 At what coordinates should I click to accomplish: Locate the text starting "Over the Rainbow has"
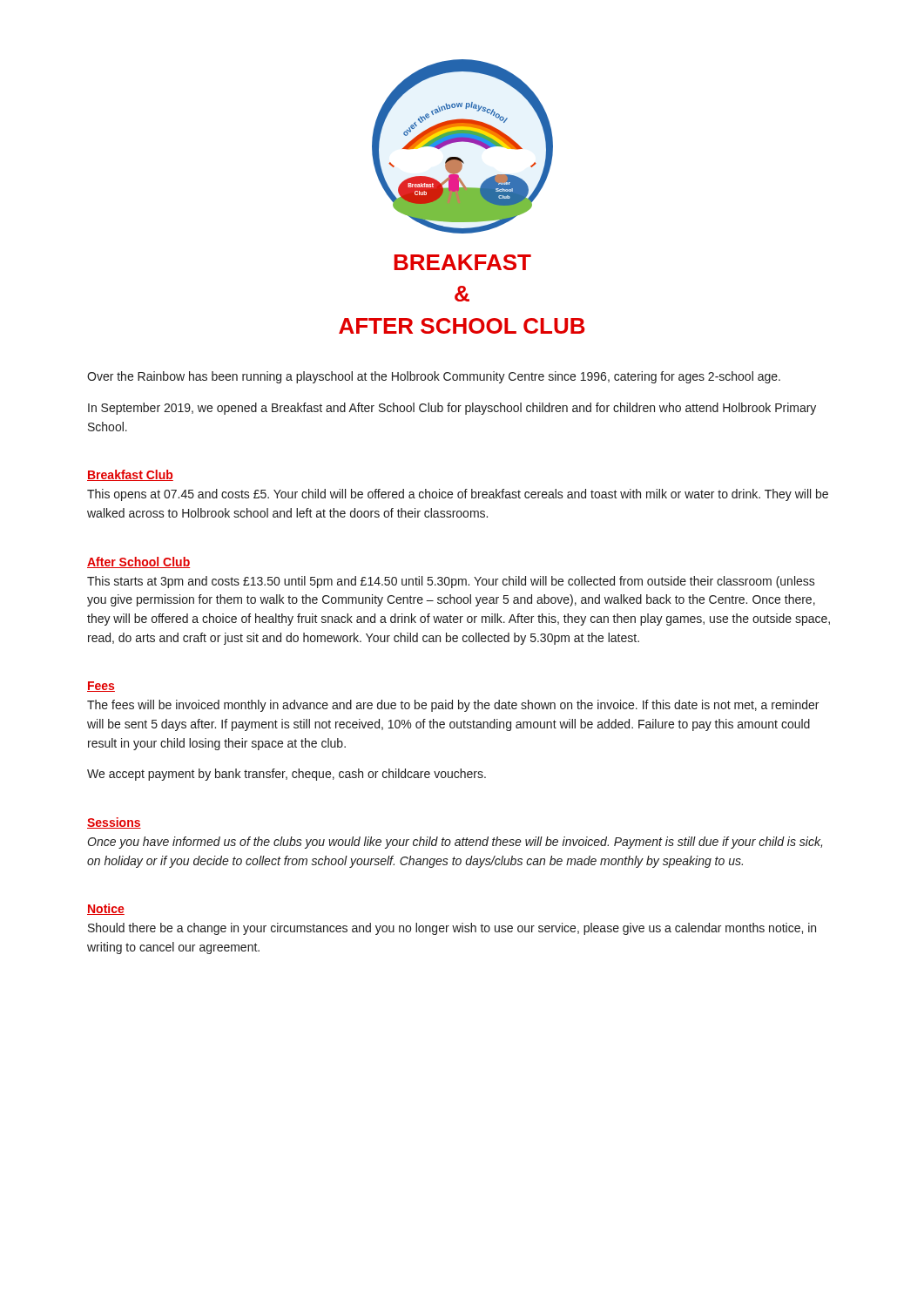(x=434, y=377)
